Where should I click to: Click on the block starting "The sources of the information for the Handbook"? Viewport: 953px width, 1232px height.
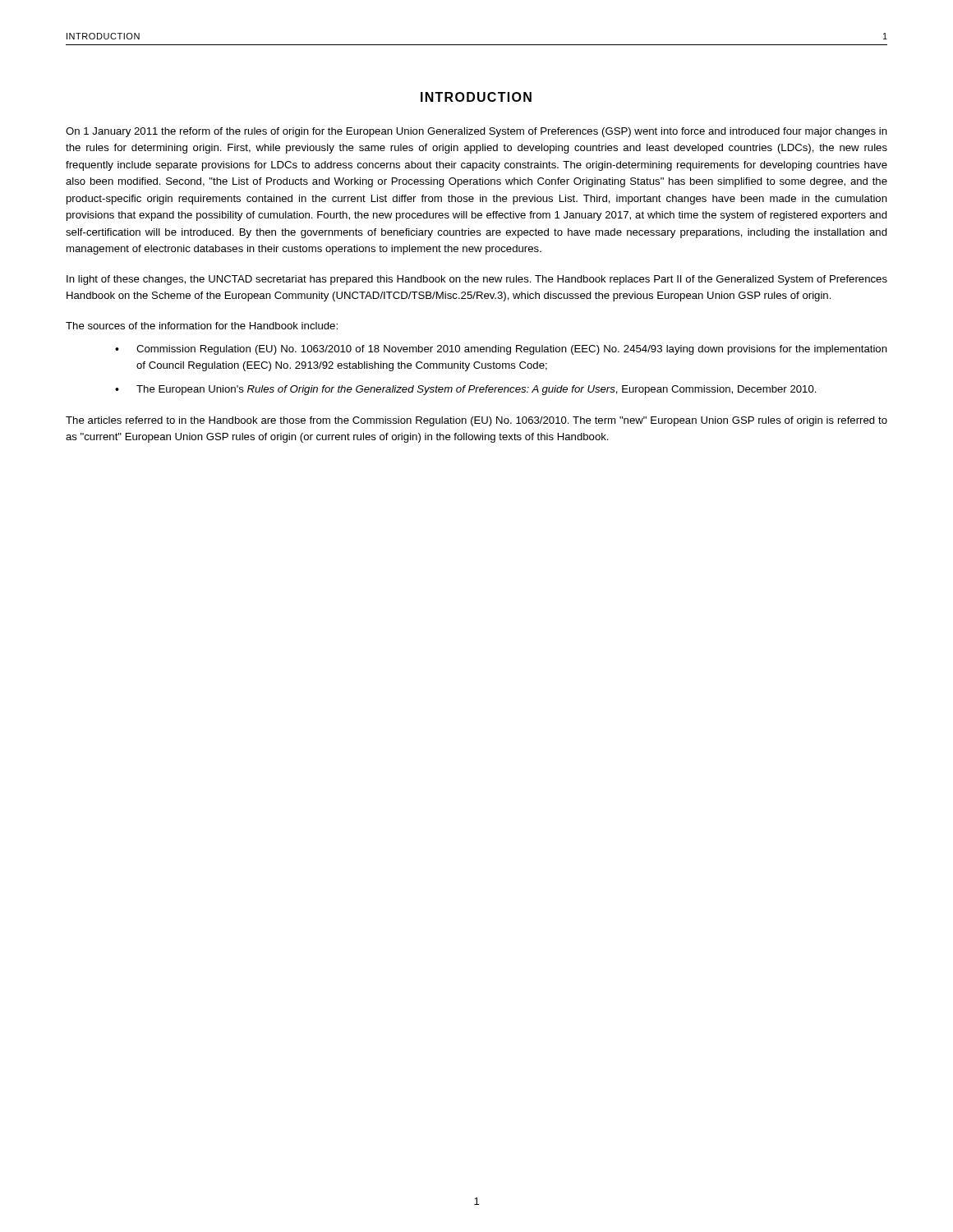[x=202, y=325]
